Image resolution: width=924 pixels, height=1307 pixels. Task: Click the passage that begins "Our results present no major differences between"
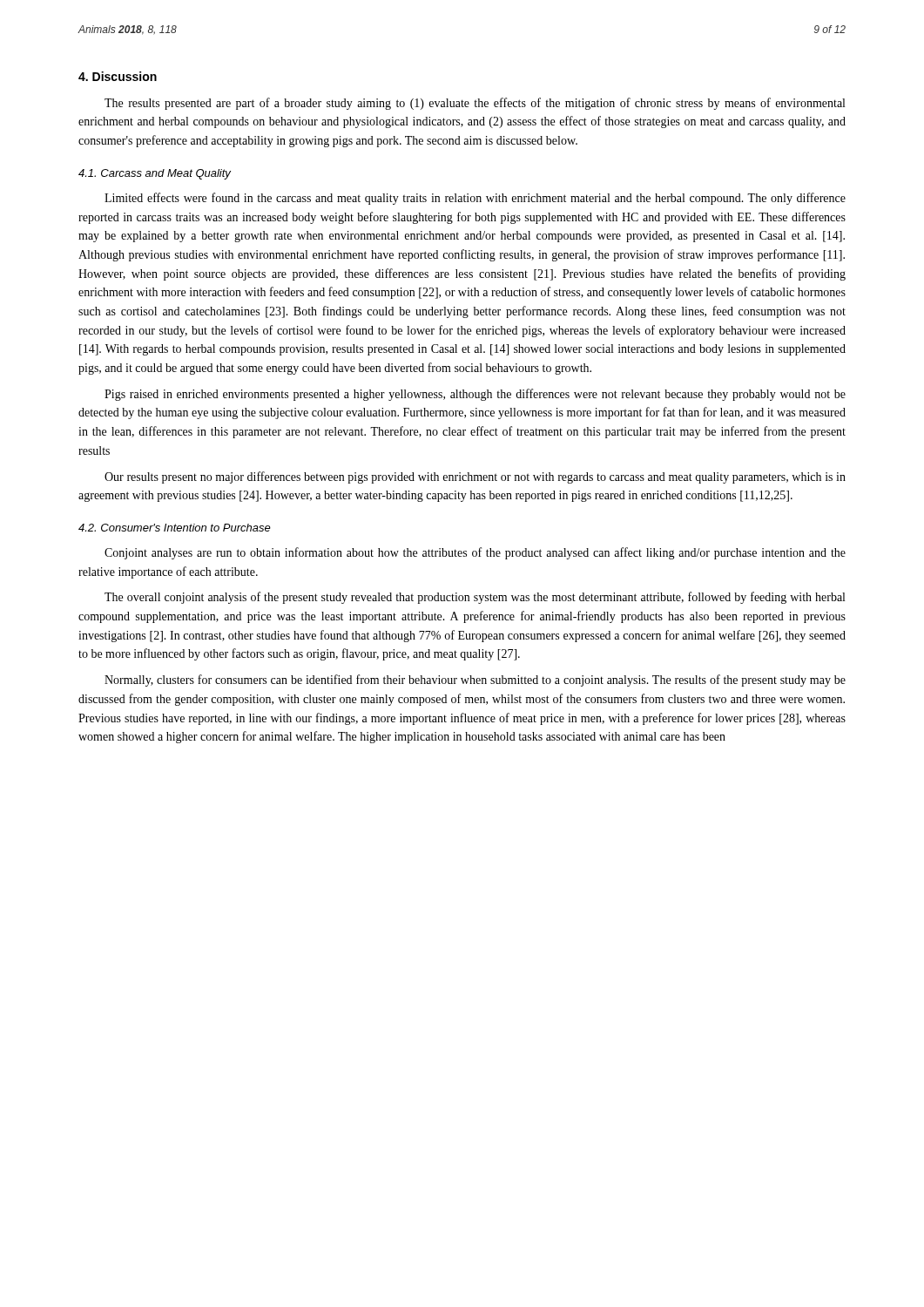pyautogui.click(x=462, y=486)
